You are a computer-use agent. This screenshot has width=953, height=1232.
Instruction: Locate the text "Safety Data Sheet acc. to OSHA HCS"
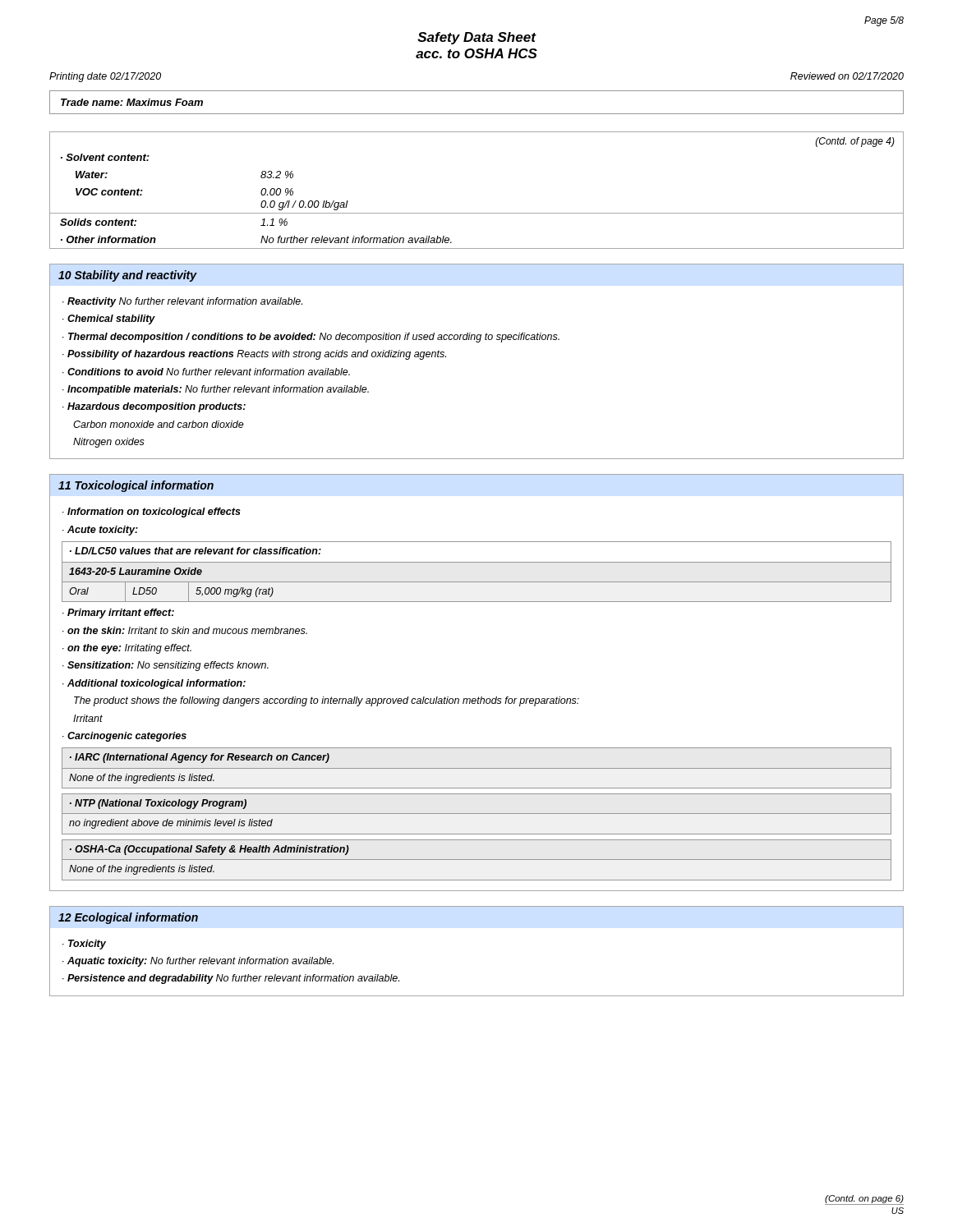[476, 46]
